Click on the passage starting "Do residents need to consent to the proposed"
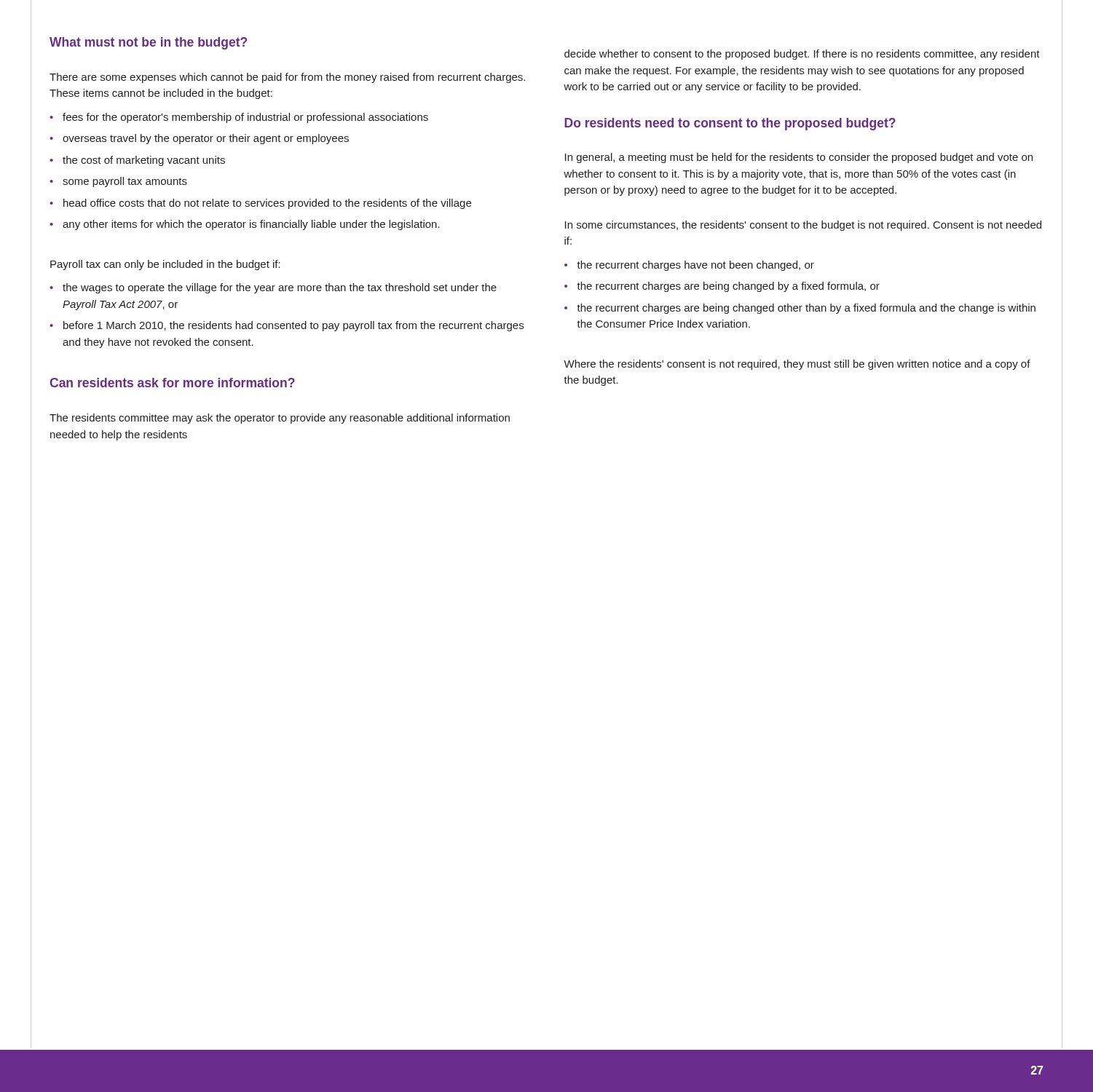Viewport: 1093px width, 1092px height. (804, 123)
